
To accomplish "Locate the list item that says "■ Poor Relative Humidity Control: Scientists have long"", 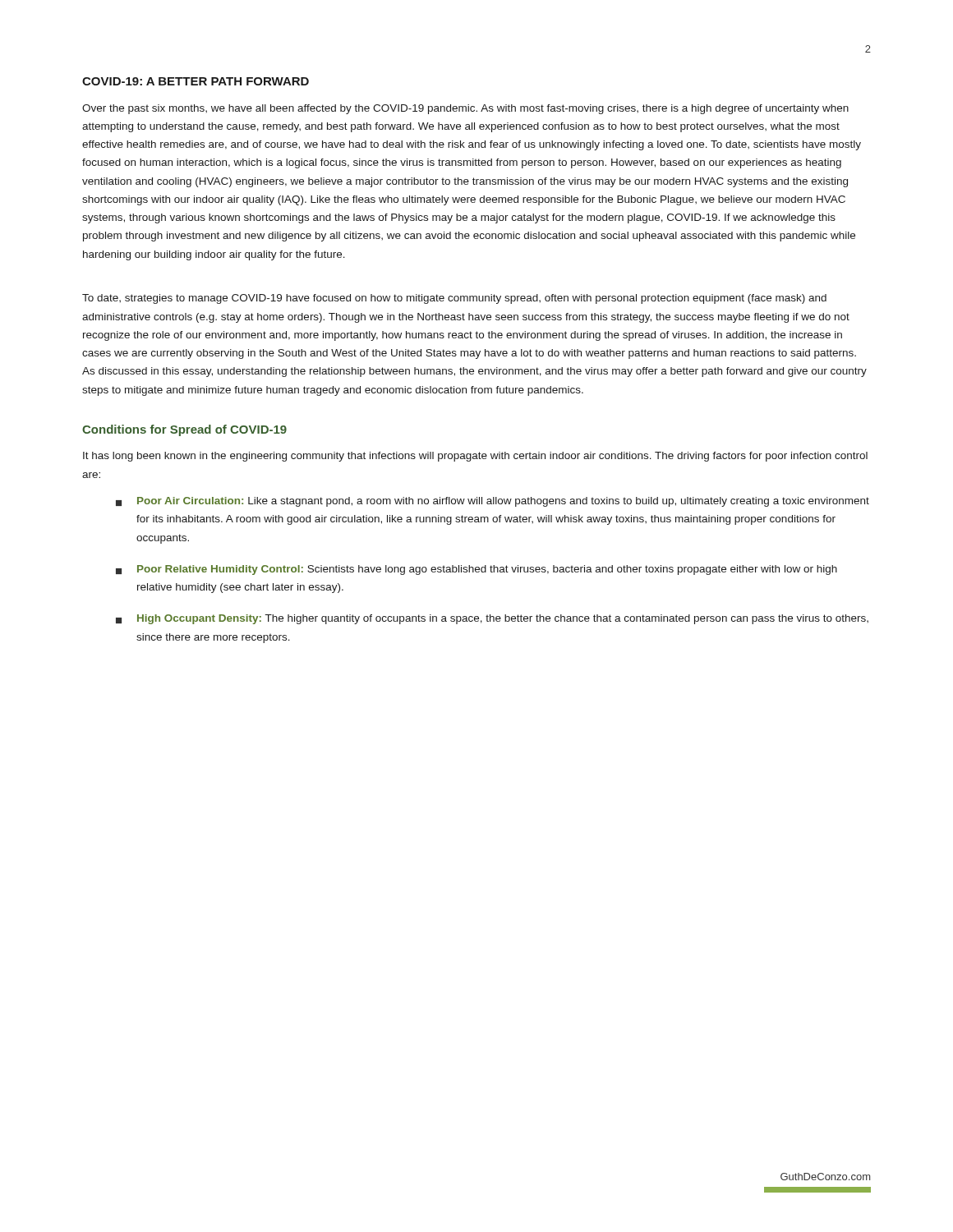I will [493, 578].
